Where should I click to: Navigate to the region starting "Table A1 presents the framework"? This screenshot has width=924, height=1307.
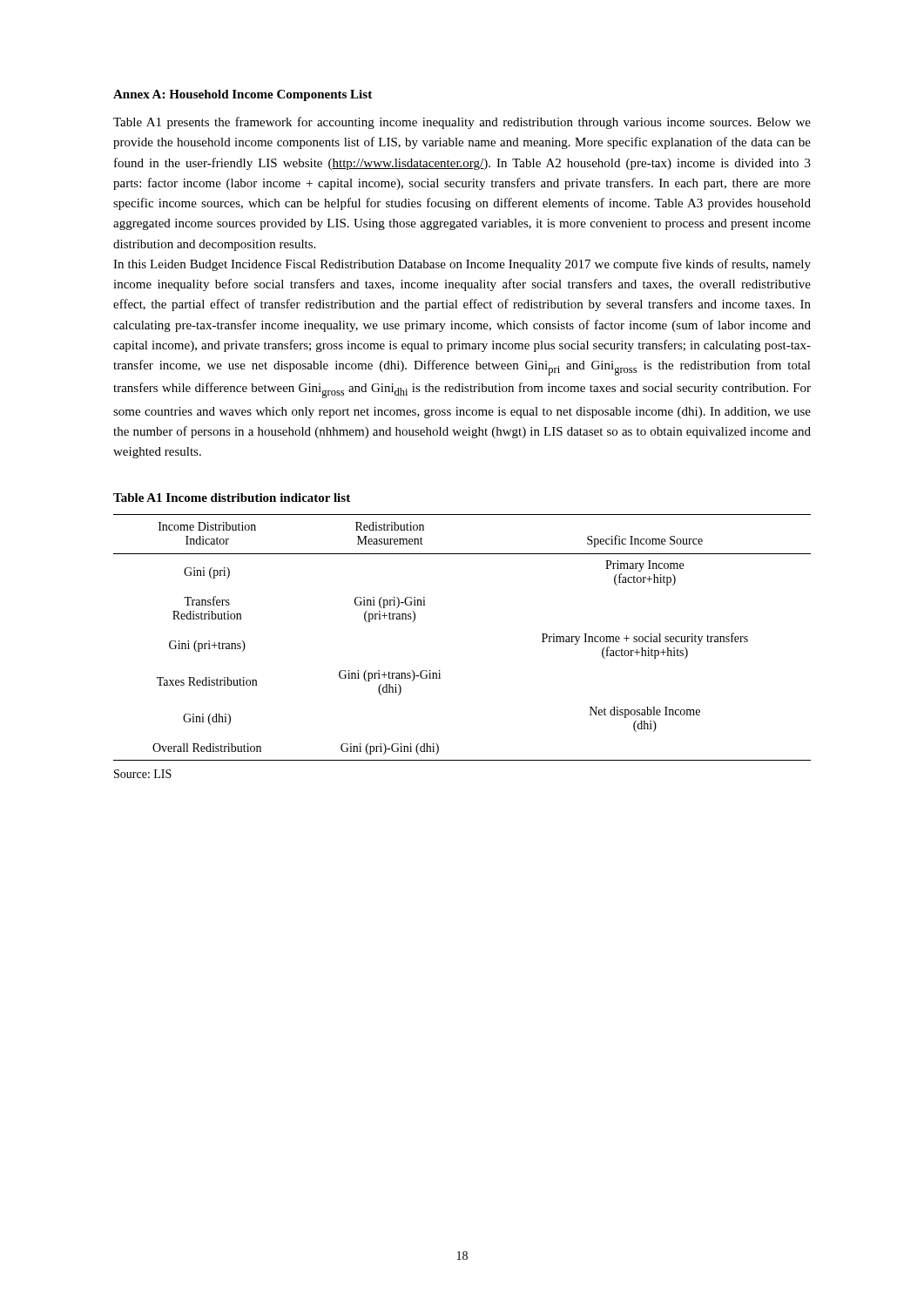click(x=462, y=183)
